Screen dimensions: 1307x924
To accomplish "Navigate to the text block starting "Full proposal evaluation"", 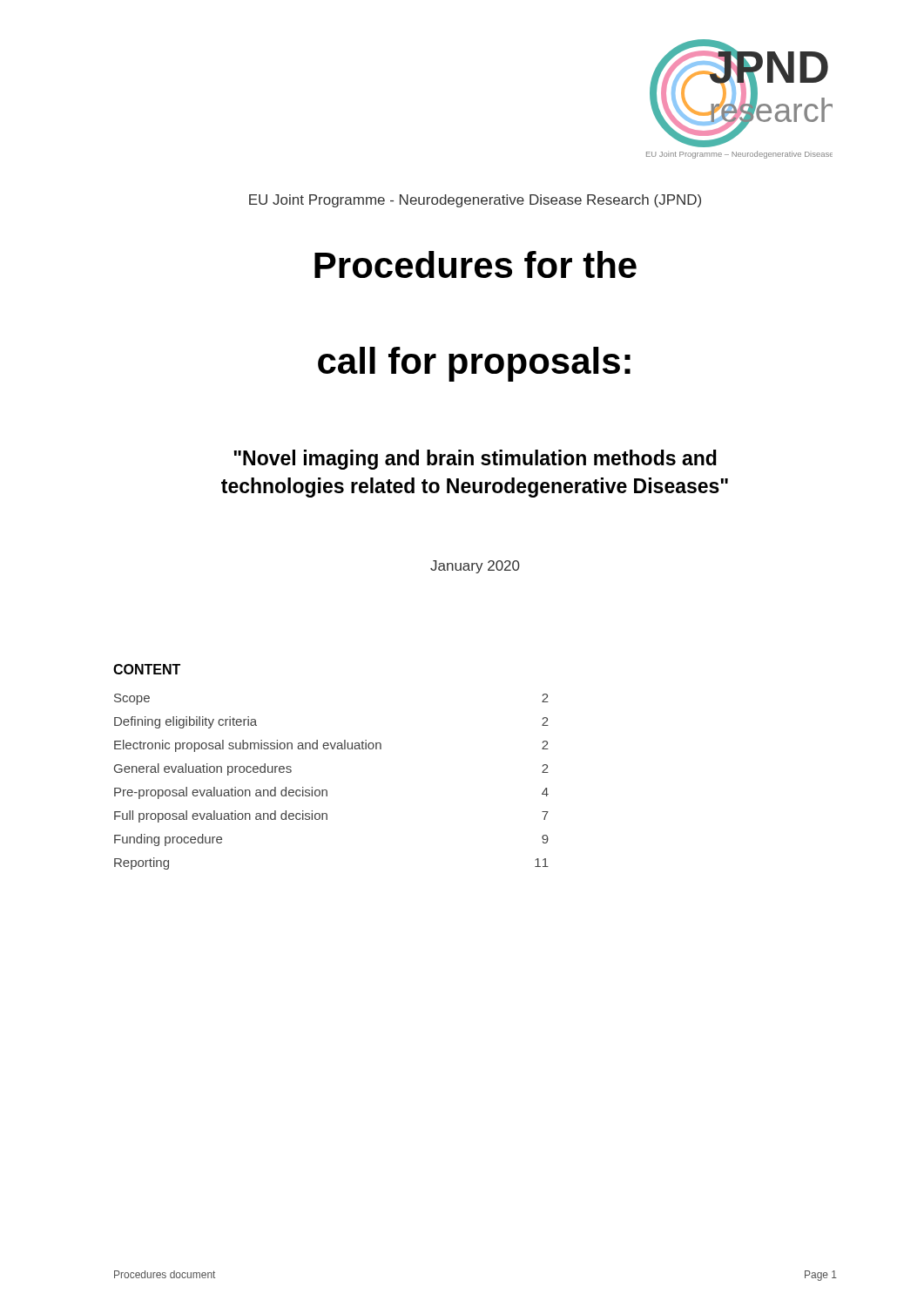I will (x=331, y=815).
